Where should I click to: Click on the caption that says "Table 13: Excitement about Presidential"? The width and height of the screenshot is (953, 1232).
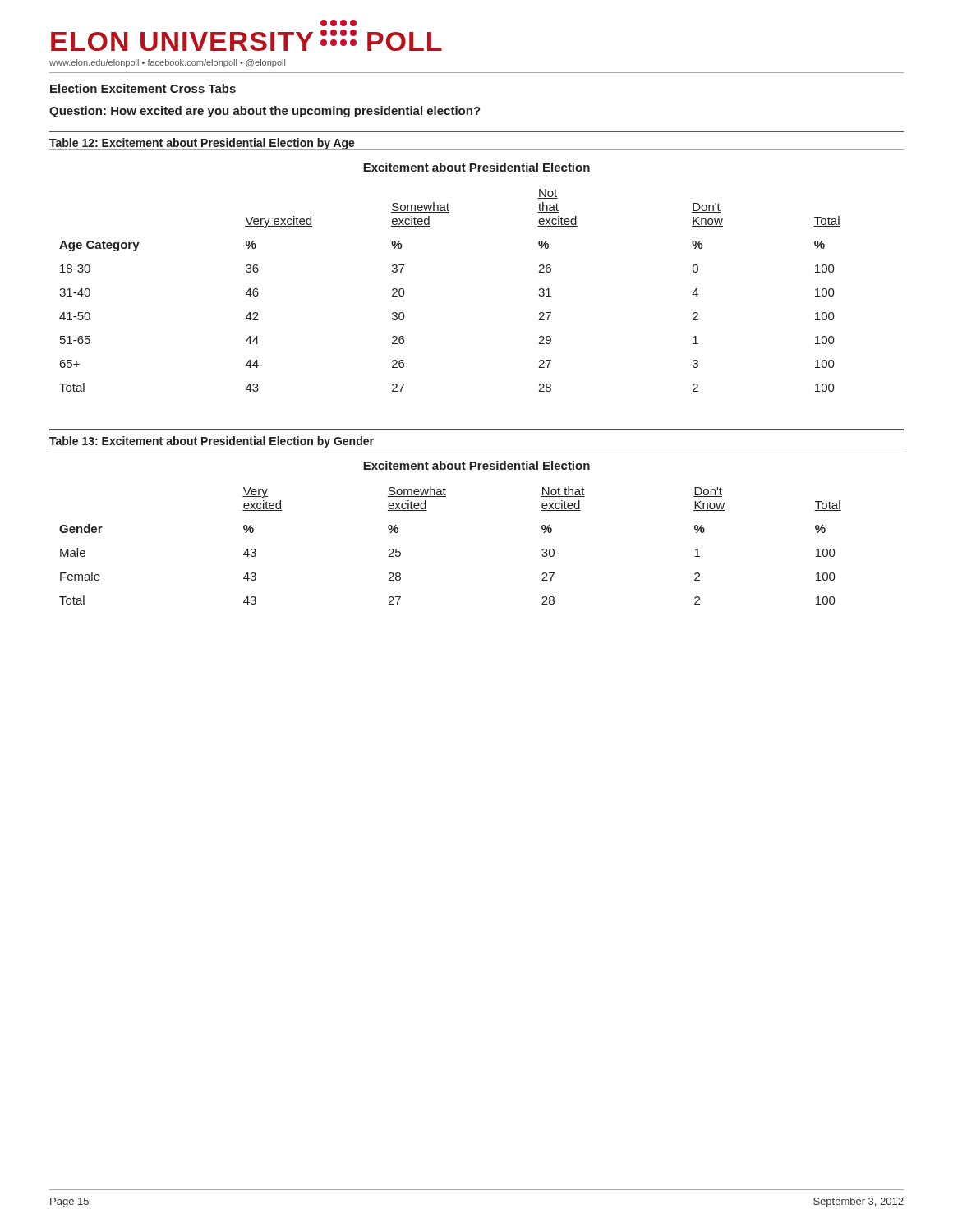tap(212, 441)
